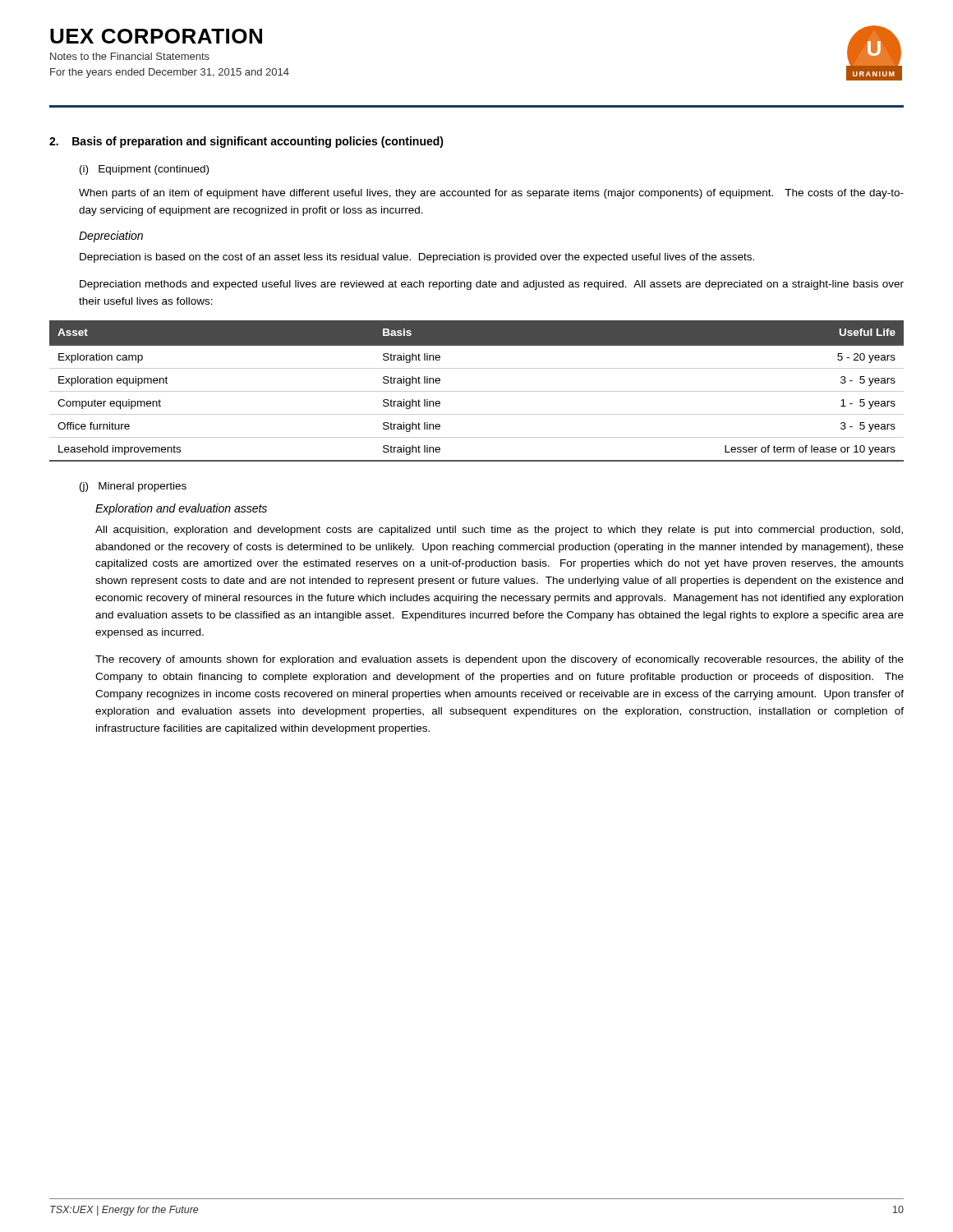953x1232 pixels.
Task: Locate a table
Action: tap(476, 391)
